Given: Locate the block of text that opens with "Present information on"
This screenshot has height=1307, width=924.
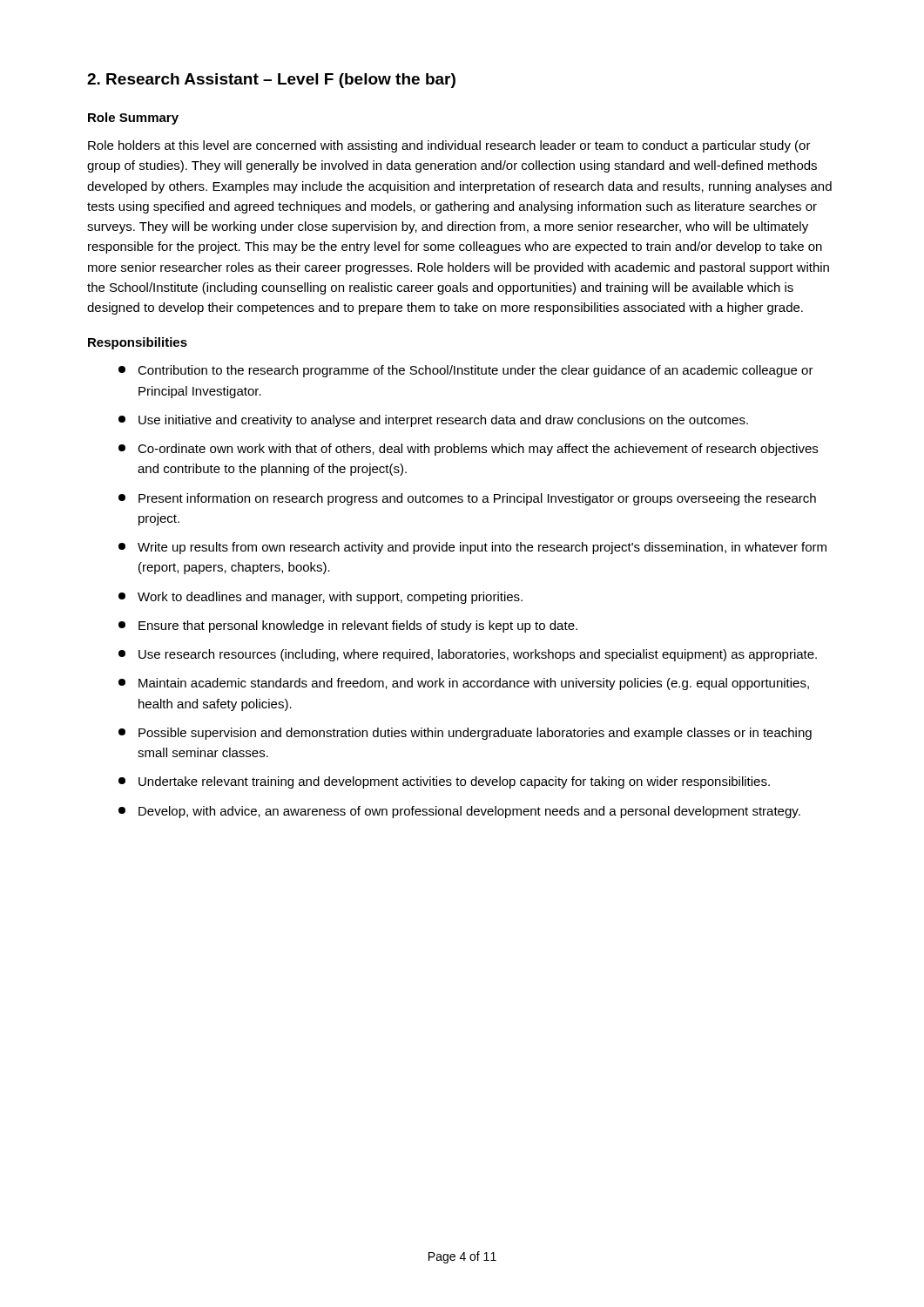Looking at the screenshot, I should [x=478, y=508].
